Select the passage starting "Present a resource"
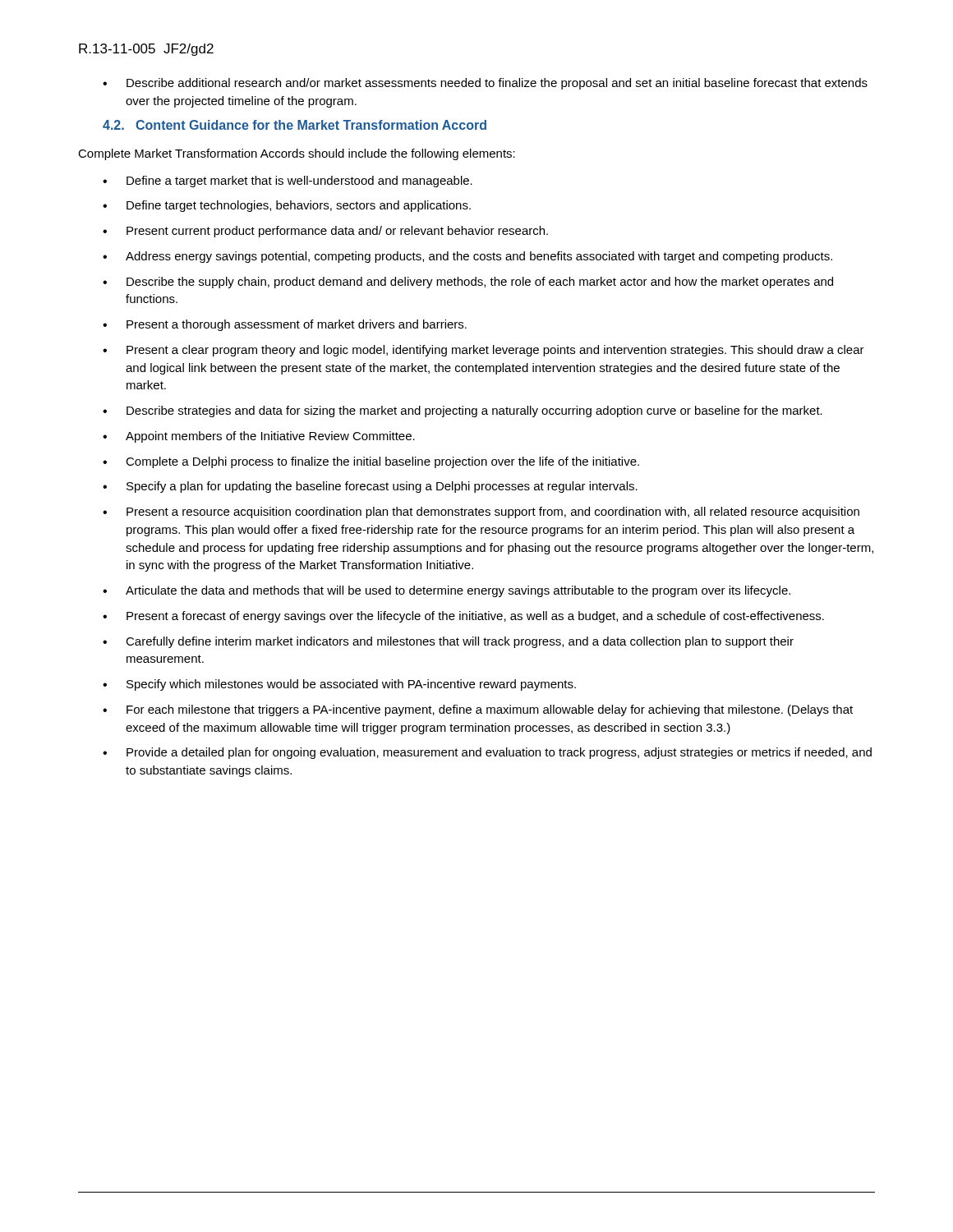This screenshot has height=1232, width=953. [489, 538]
